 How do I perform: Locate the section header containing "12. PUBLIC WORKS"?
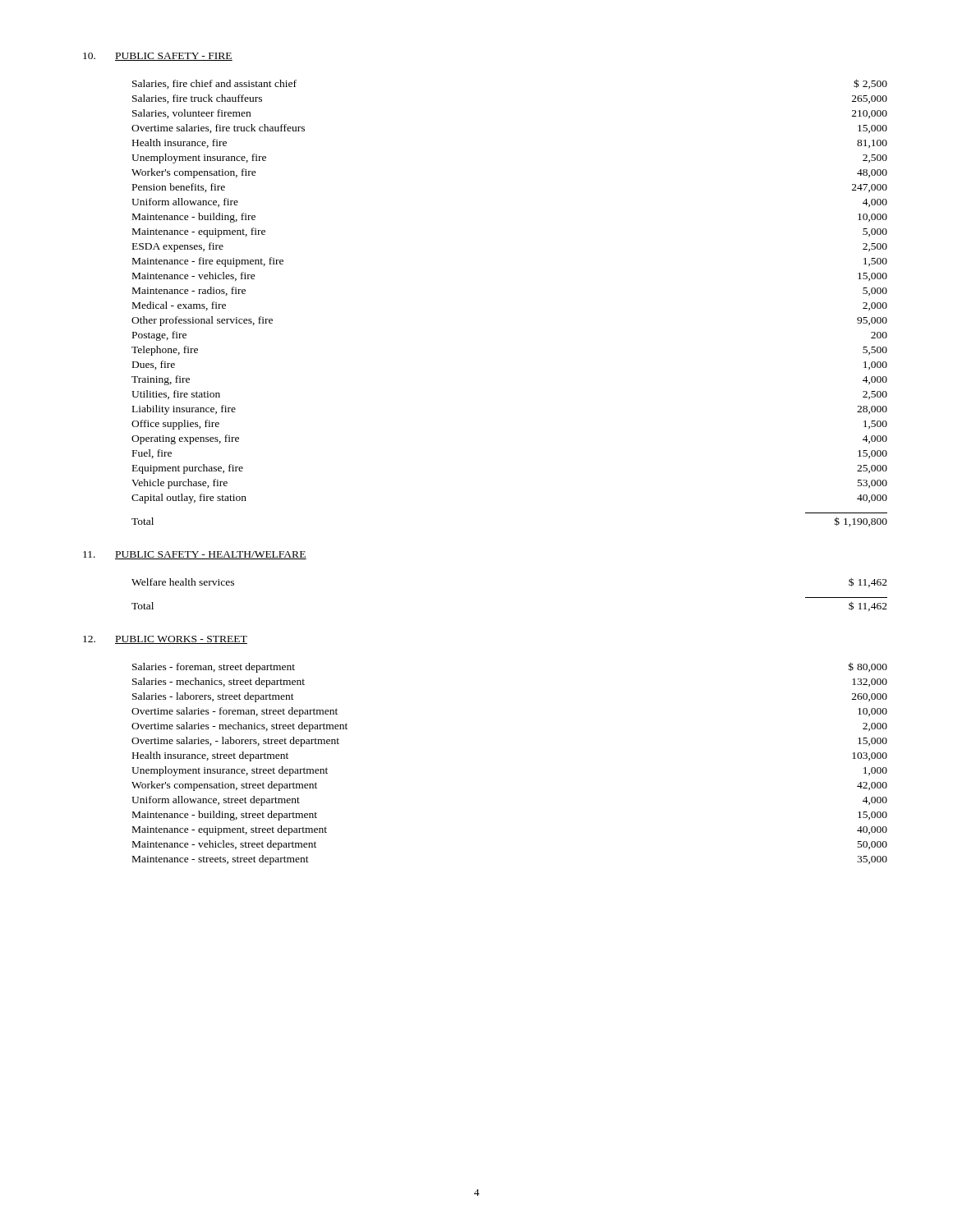(x=165, y=639)
